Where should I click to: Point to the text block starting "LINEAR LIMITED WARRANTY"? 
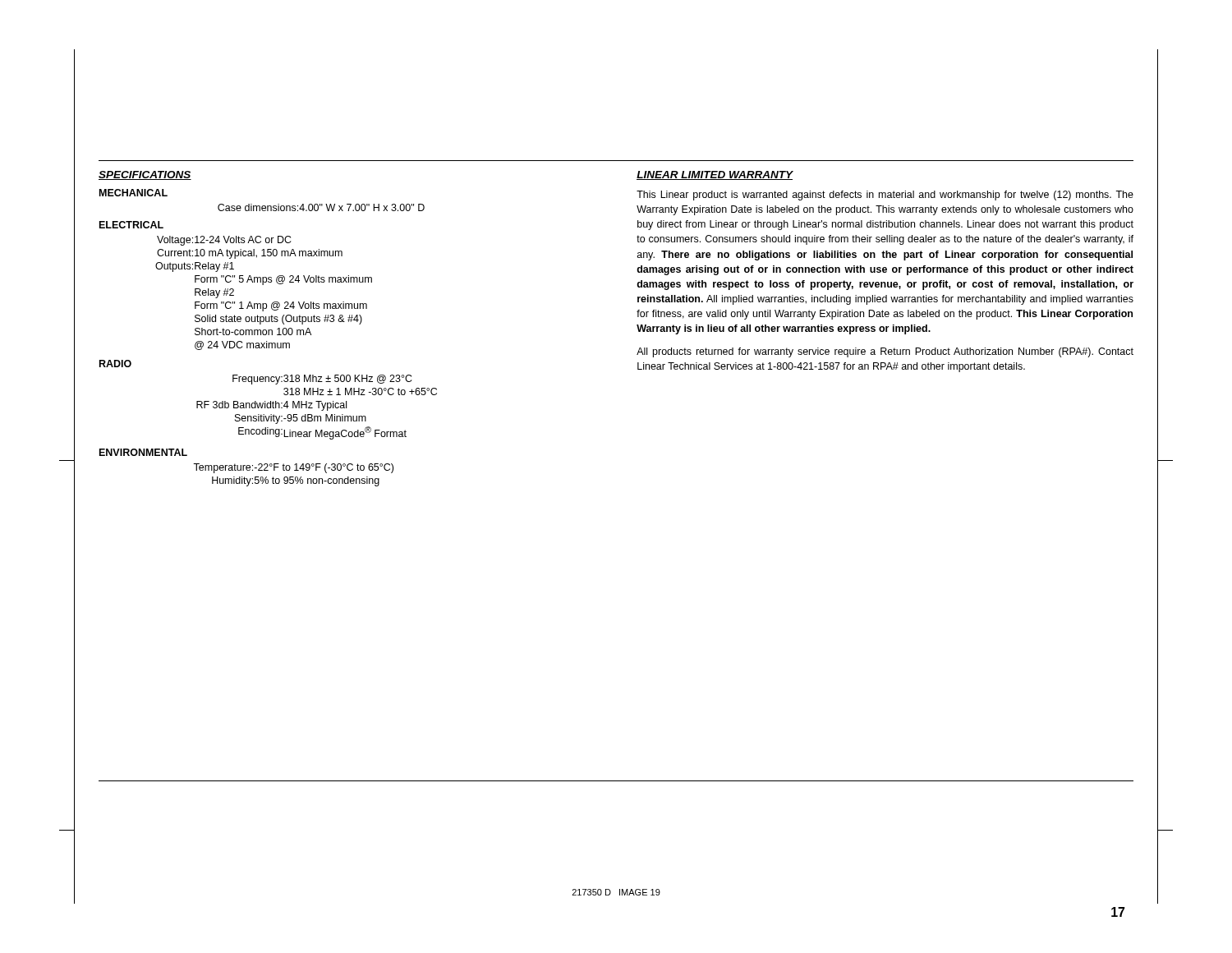click(715, 175)
